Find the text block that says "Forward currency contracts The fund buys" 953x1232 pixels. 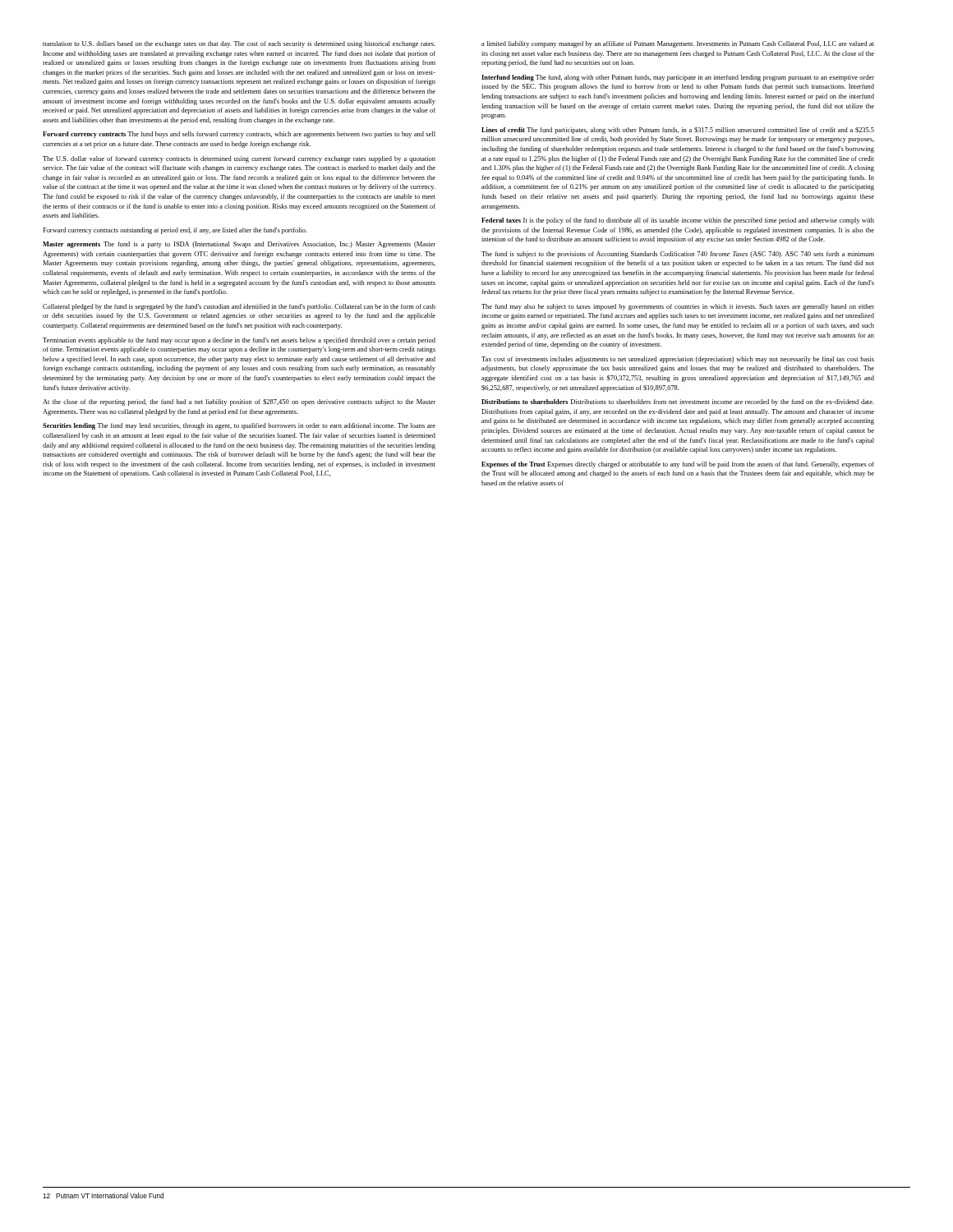coord(239,140)
